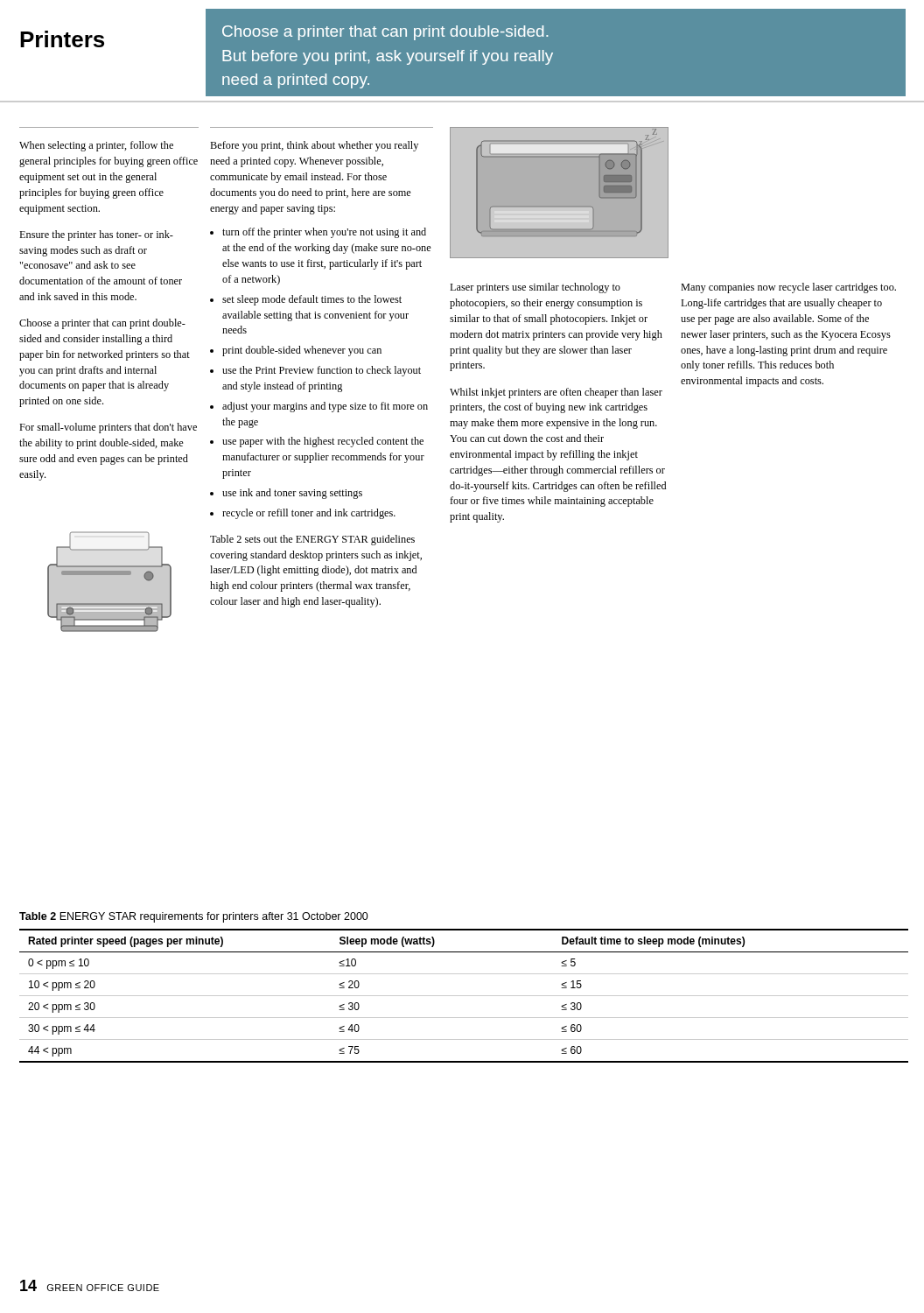Where is the passage that starts "turn off the printer when you're not using"?

327,256
